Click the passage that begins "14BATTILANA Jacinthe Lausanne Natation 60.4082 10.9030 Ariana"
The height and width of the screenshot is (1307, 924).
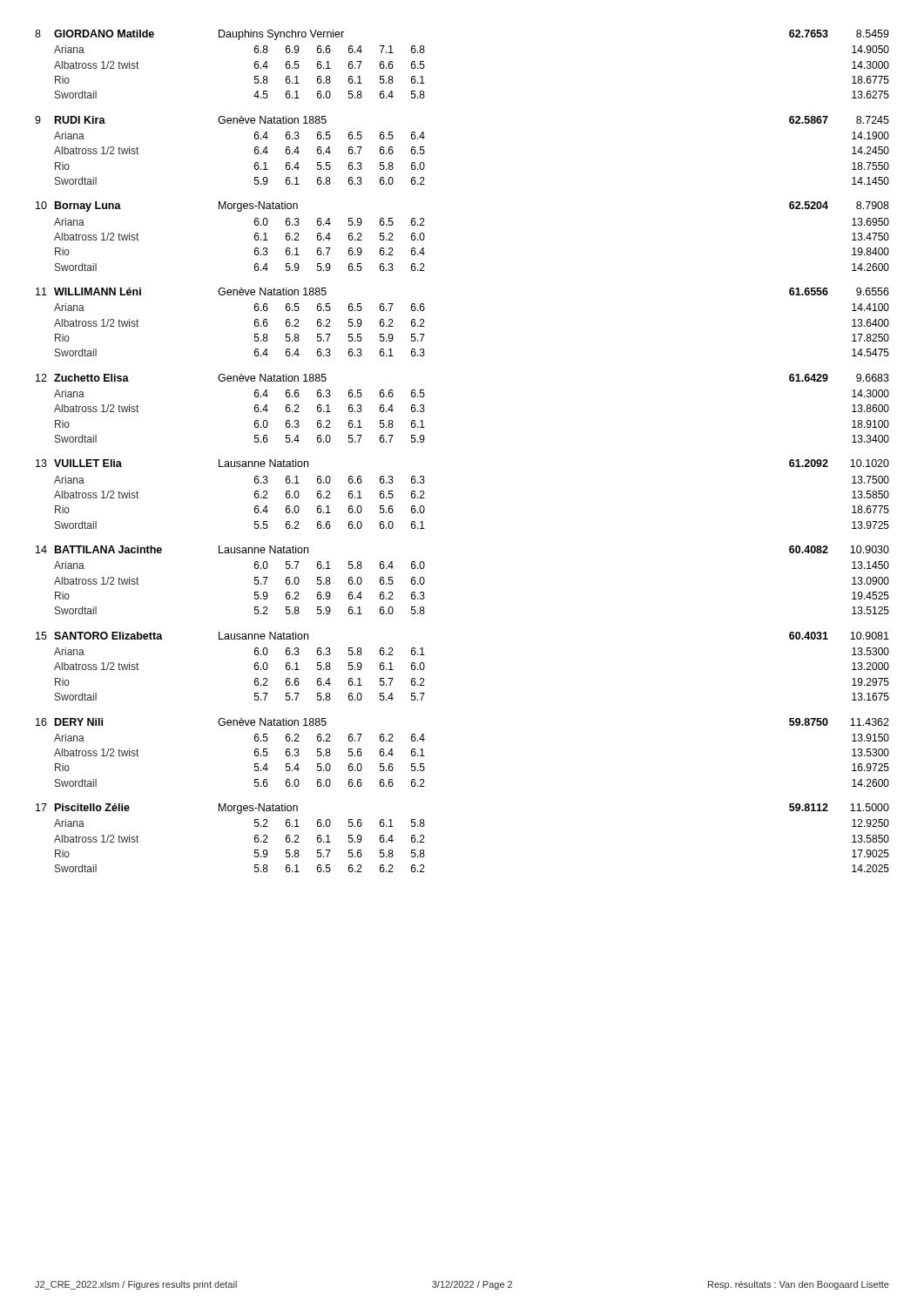[x=95, y=549]
